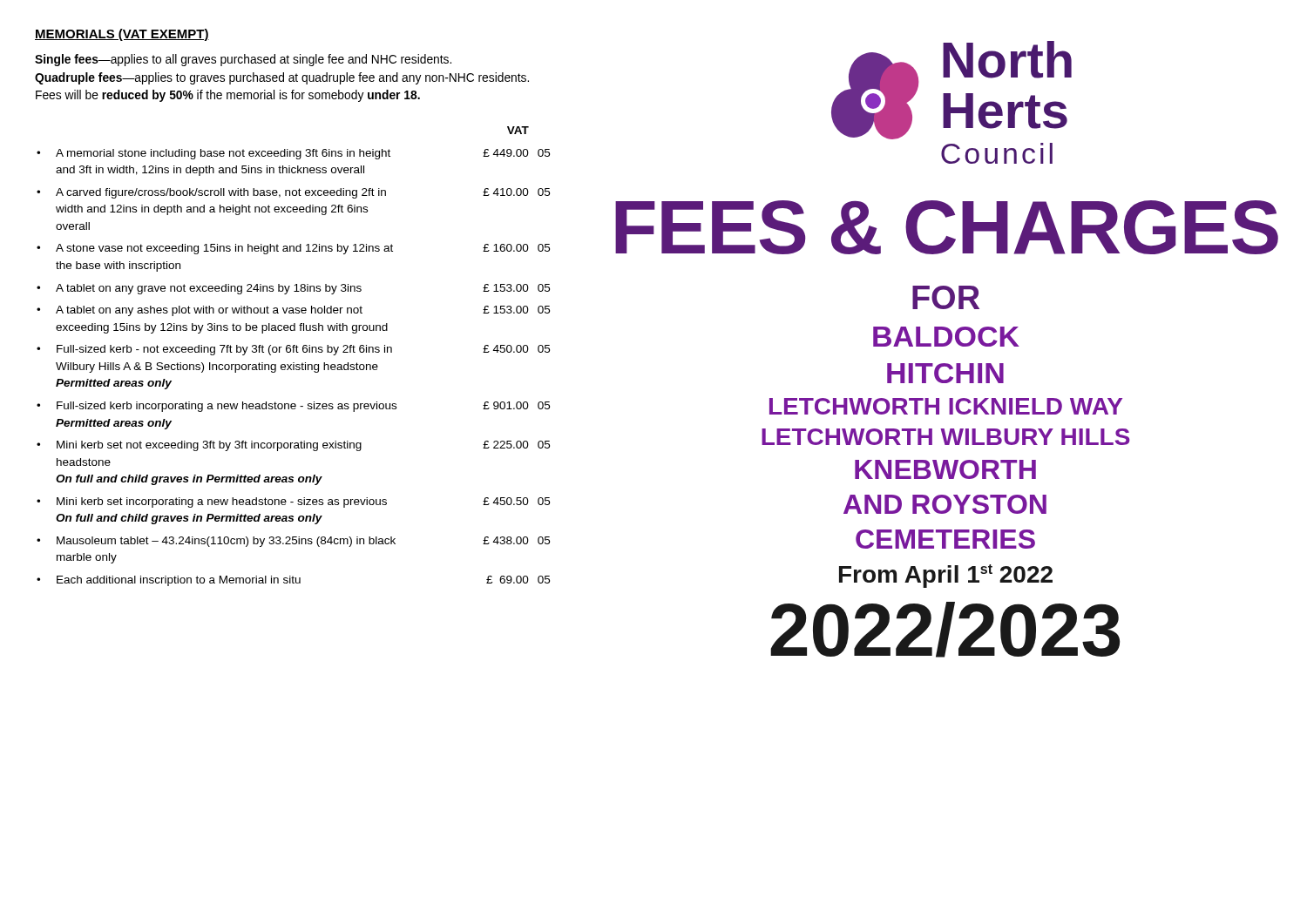The width and height of the screenshot is (1307, 924).
Task: Locate the table with the text "£ 438.00"
Action: (x=305, y=355)
